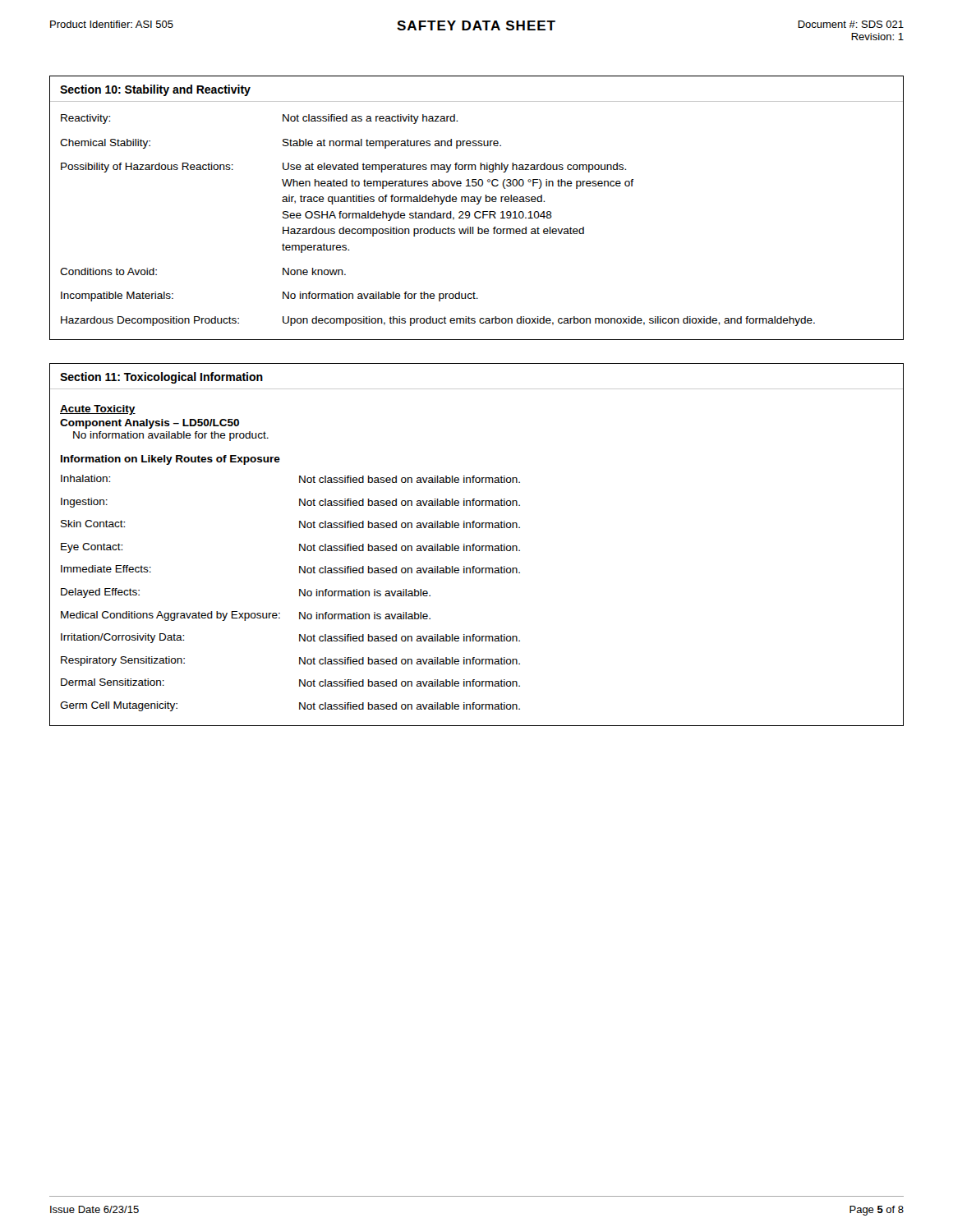Find the section header on this page that starts "Section 11: Toxicological"
The height and width of the screenshot is (1232, 953).
pos(161,377)
